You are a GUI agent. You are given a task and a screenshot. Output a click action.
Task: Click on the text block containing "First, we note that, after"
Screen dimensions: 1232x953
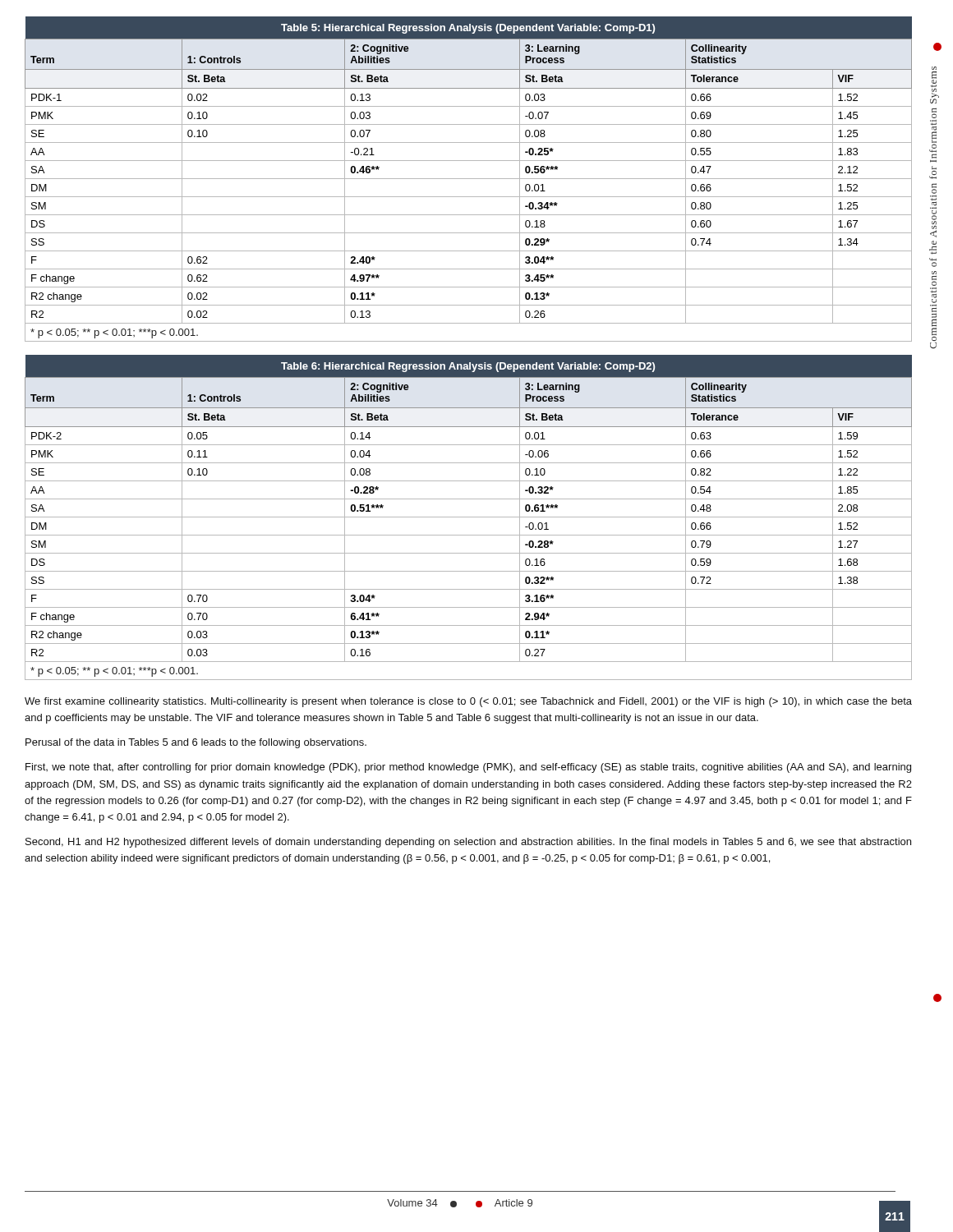coord(468,792)
